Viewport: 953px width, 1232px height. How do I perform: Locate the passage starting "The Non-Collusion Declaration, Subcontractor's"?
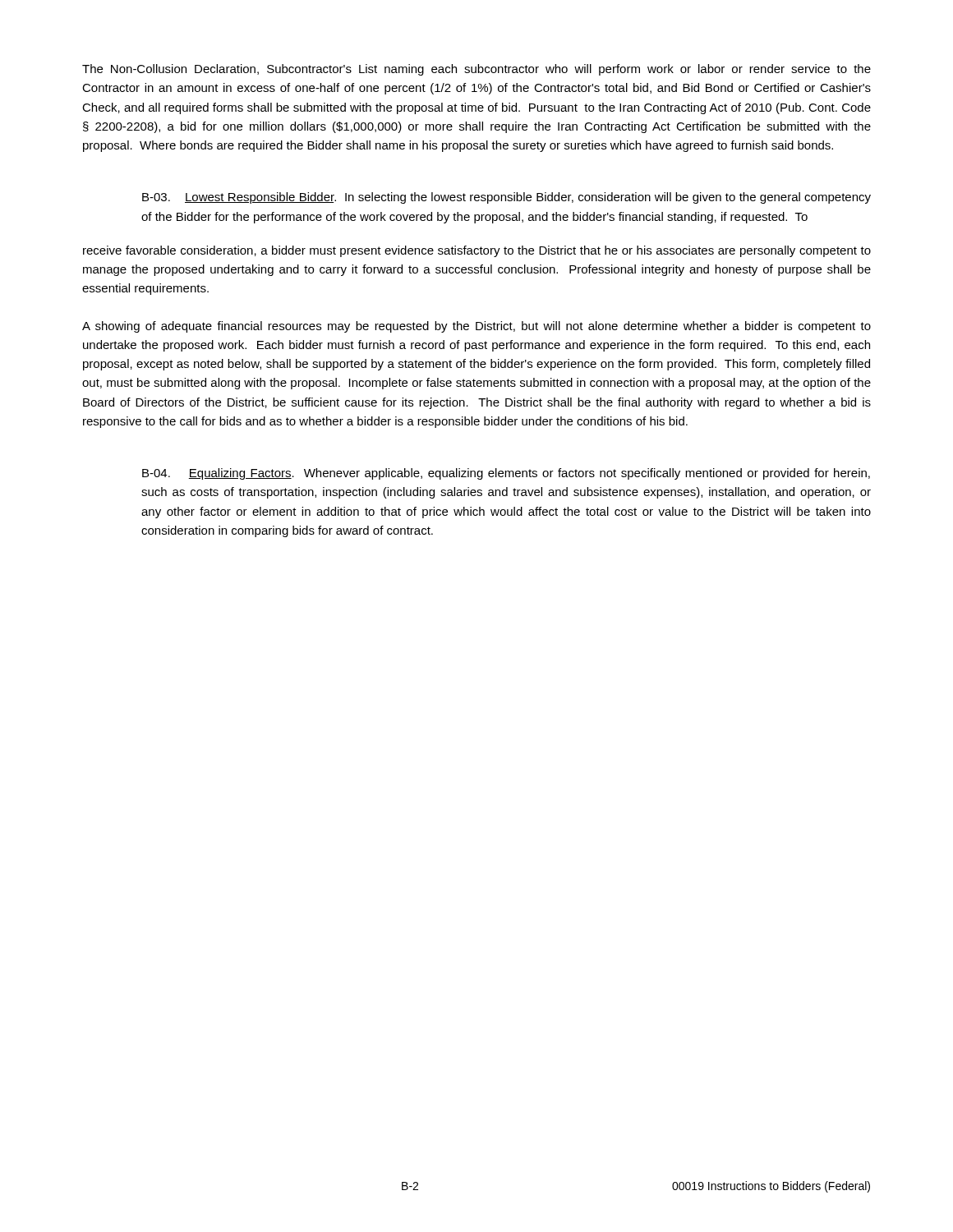point(476,107)
